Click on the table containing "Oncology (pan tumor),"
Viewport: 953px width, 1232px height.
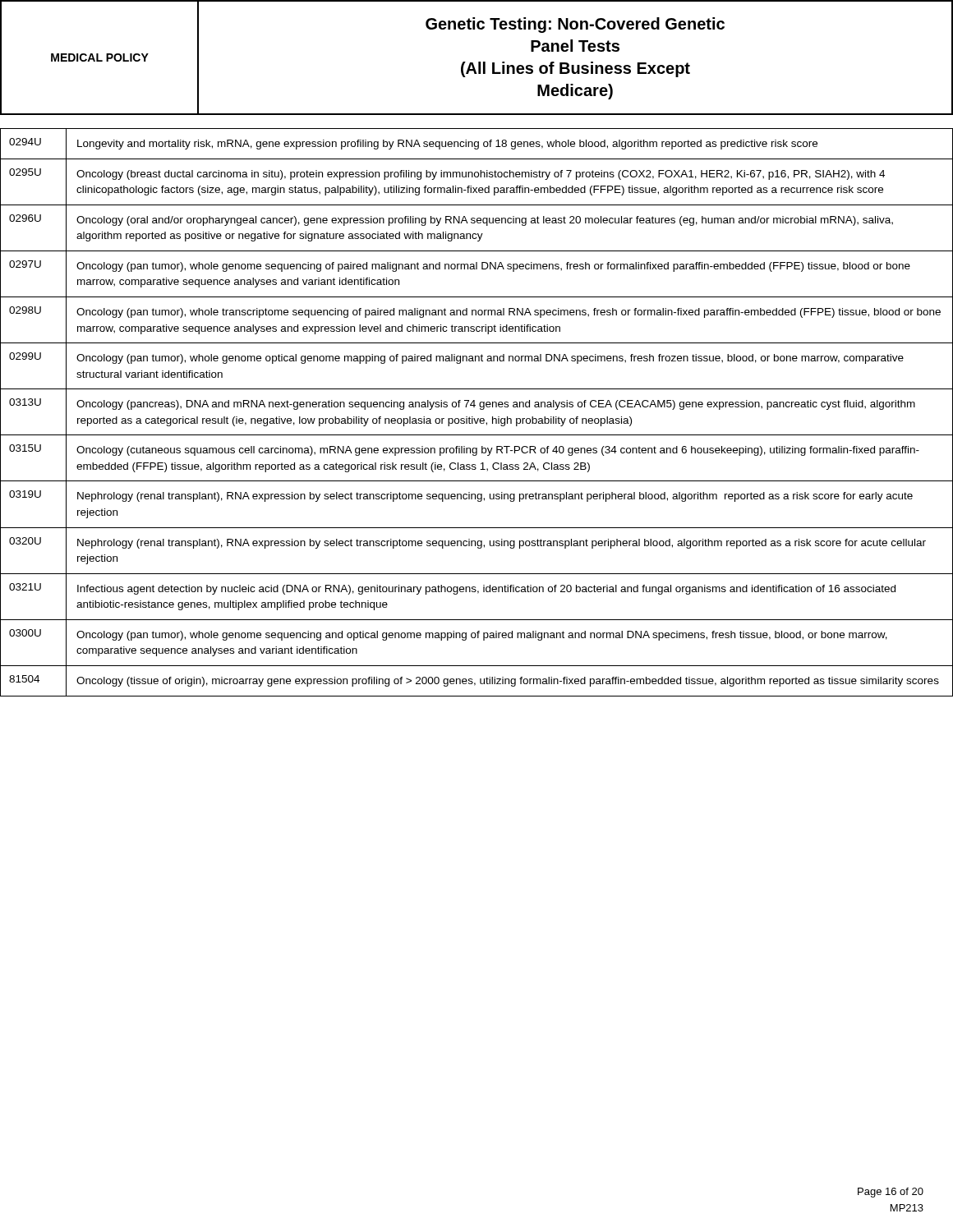tap(476, 412)
